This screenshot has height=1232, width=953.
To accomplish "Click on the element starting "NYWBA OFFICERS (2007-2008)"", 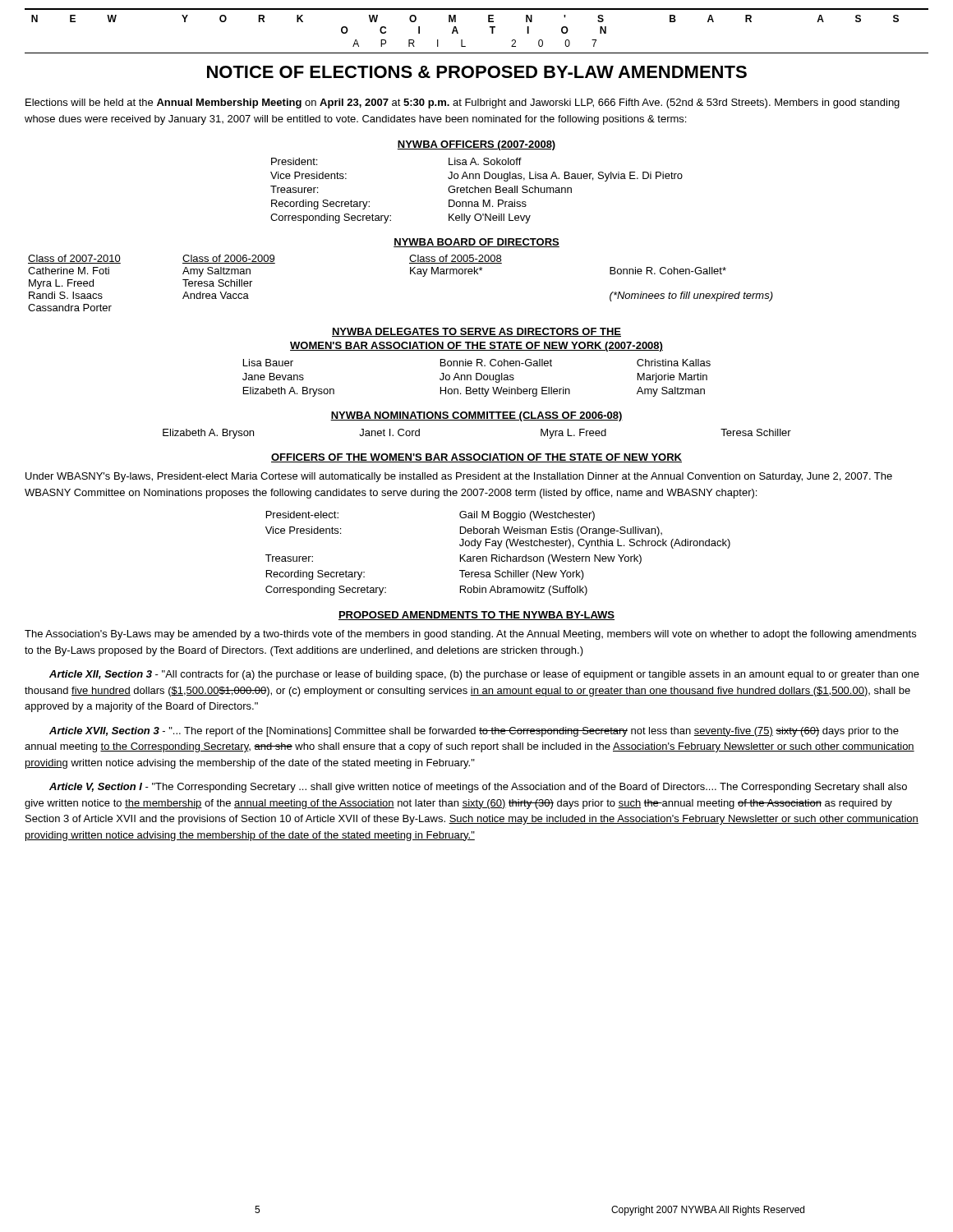I will (x=476, y=144).
